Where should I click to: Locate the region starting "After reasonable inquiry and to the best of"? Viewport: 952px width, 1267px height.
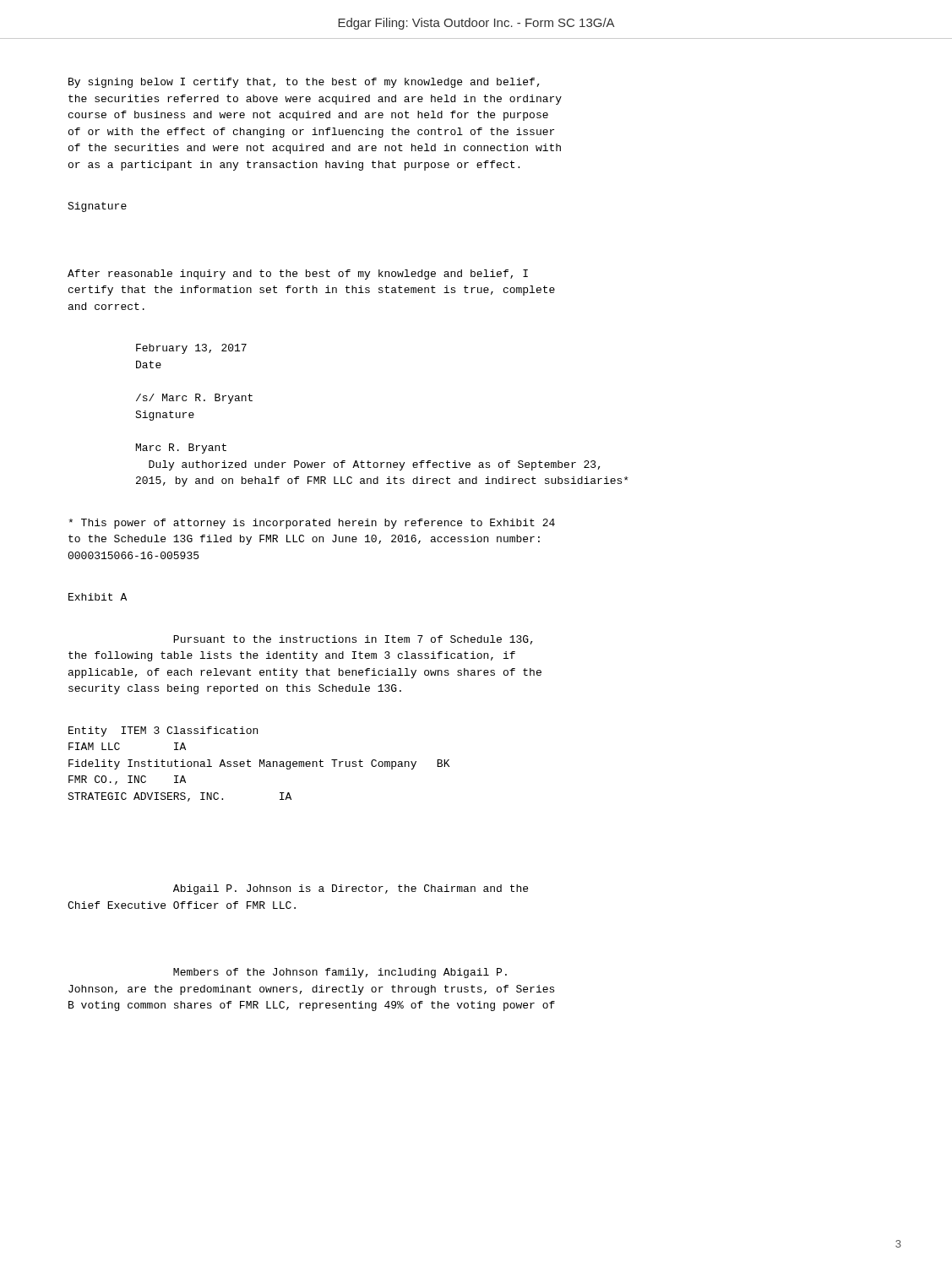pos(311,290)
